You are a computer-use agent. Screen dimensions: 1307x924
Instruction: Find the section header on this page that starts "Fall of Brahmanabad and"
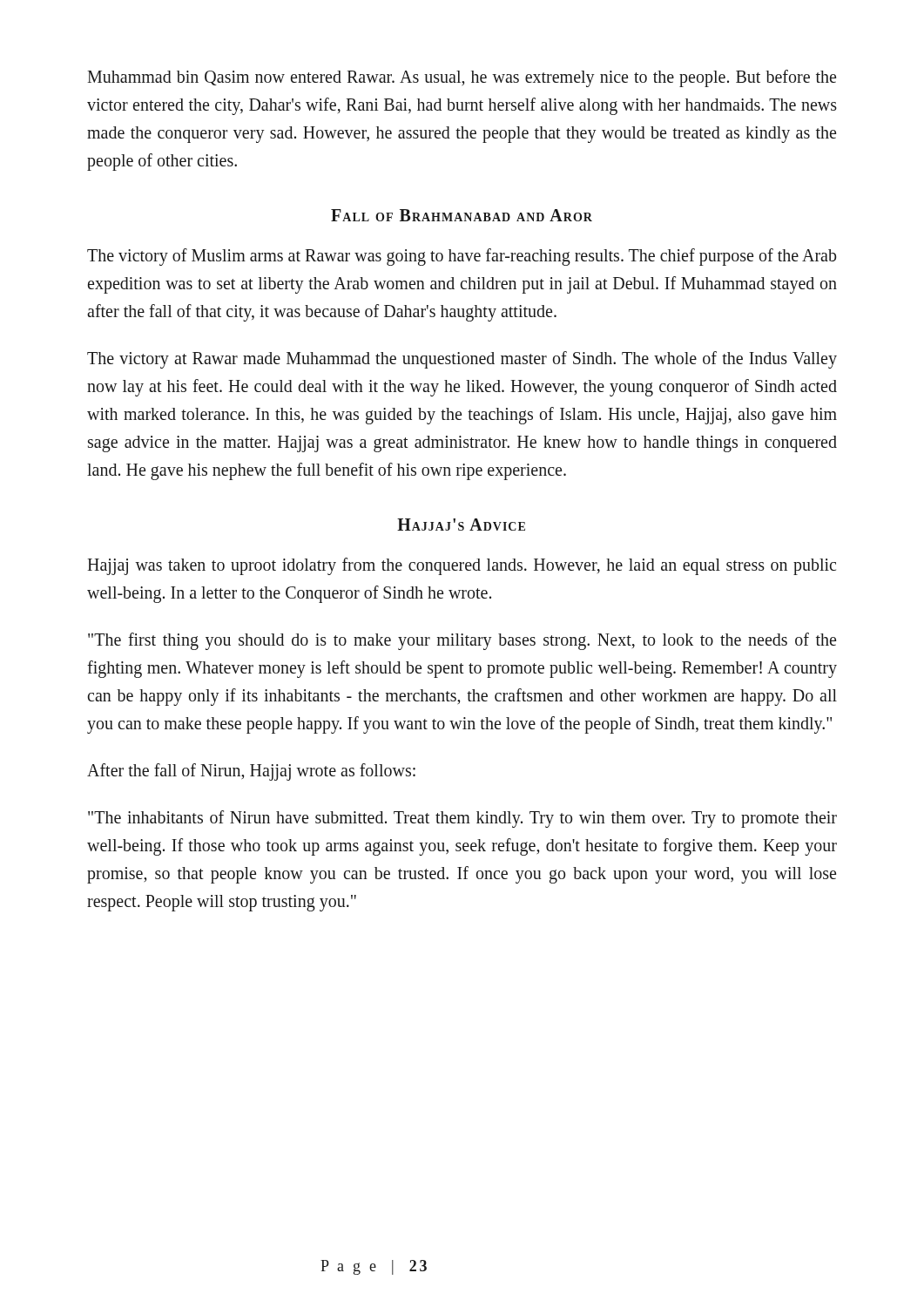coord(462,215)
